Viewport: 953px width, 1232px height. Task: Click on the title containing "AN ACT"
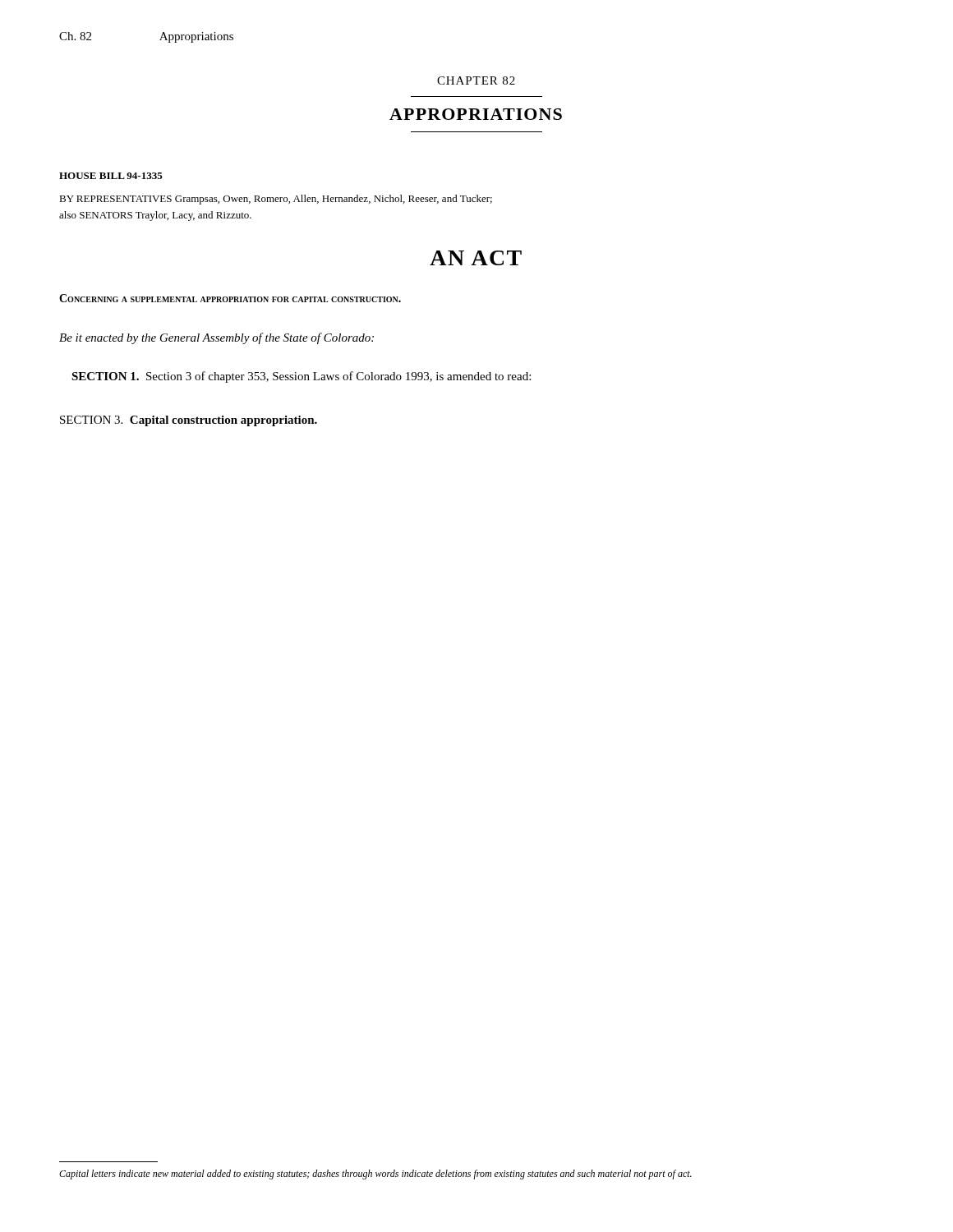click(x=476, y=257)
